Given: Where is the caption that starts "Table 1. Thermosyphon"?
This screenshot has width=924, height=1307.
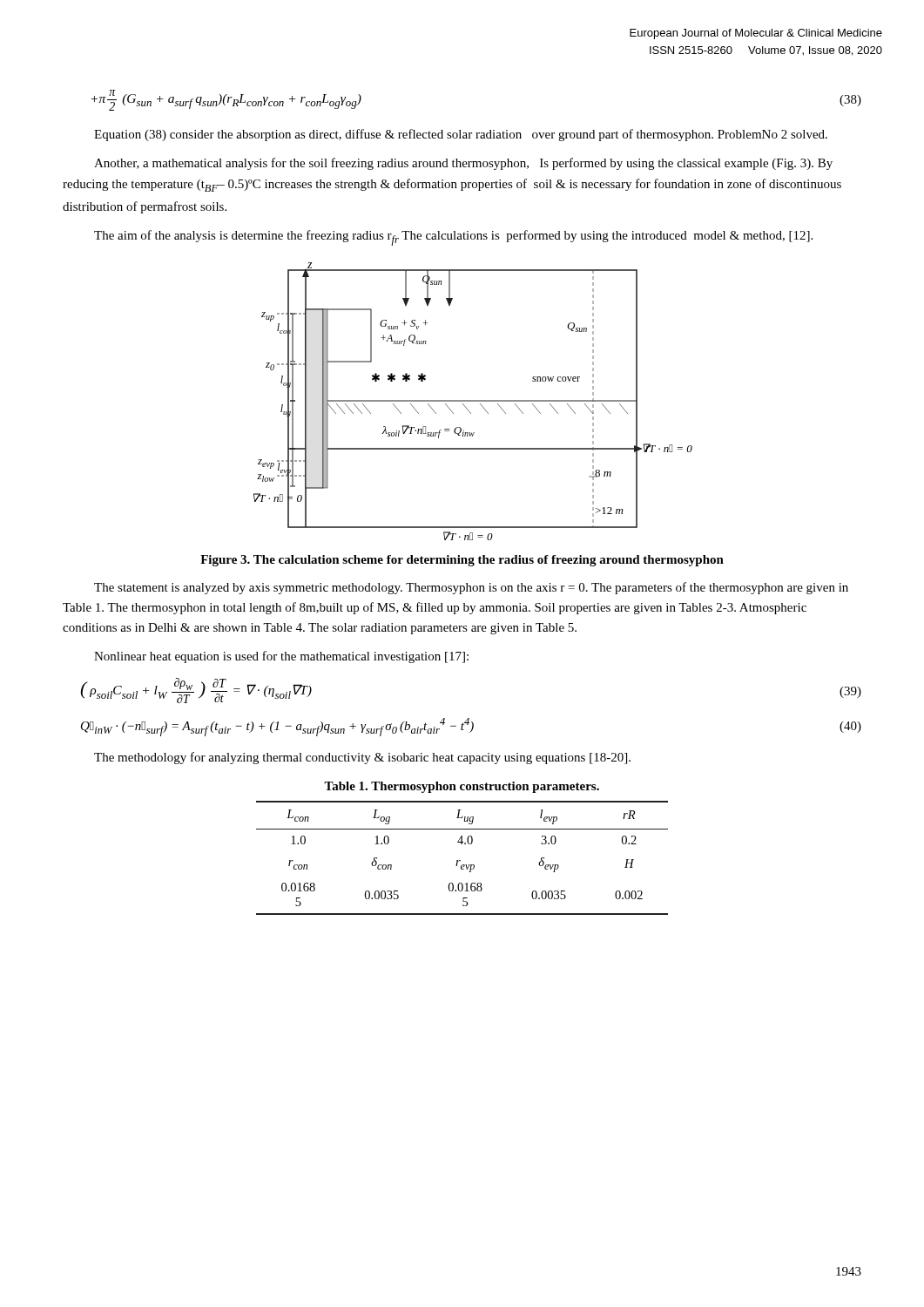Looking at the screenshot, I should tap(462, 786).
